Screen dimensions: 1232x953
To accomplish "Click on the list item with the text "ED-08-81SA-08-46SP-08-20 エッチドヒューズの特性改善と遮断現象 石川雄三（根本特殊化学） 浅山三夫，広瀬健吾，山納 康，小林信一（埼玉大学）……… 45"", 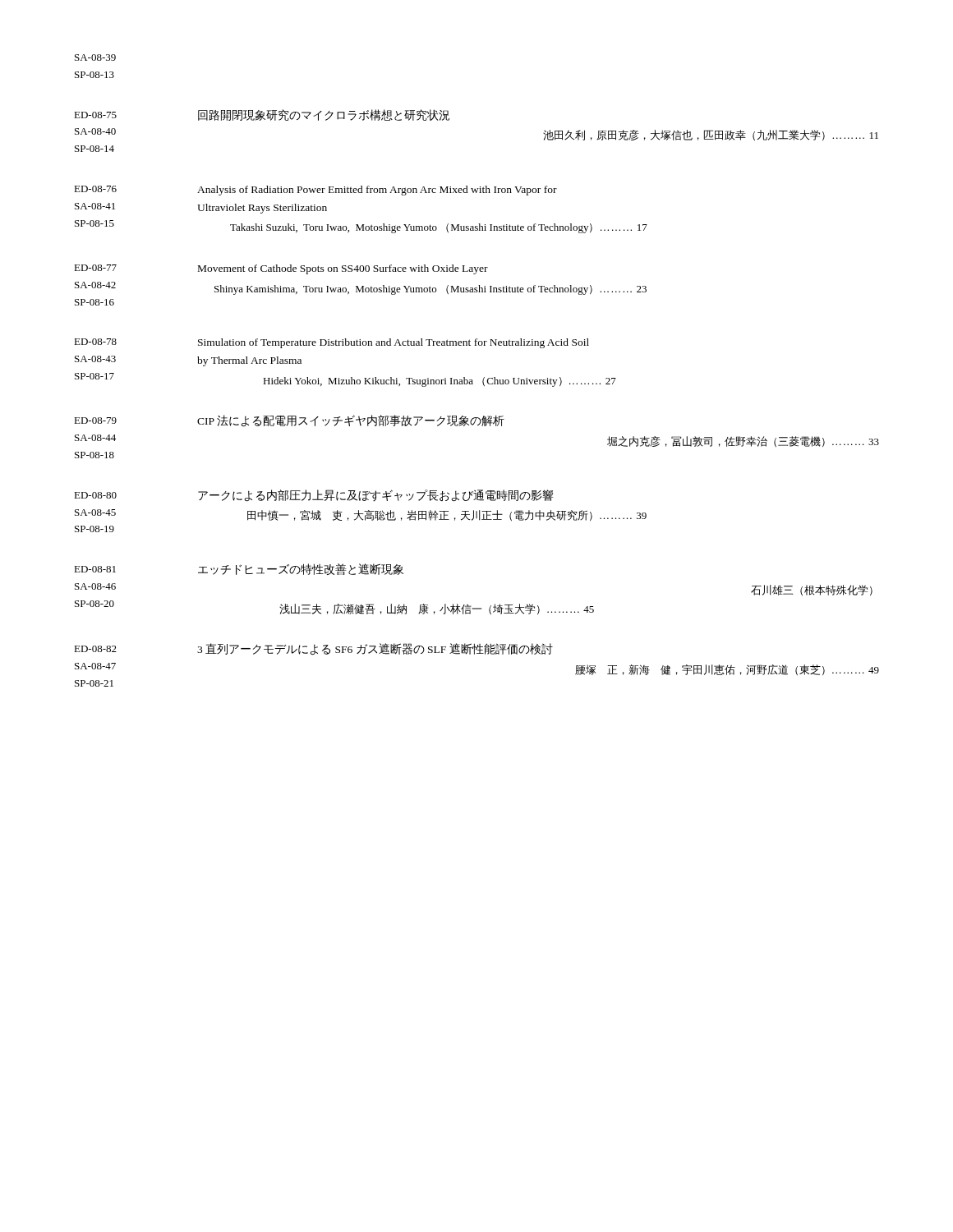I will point(239,569).
